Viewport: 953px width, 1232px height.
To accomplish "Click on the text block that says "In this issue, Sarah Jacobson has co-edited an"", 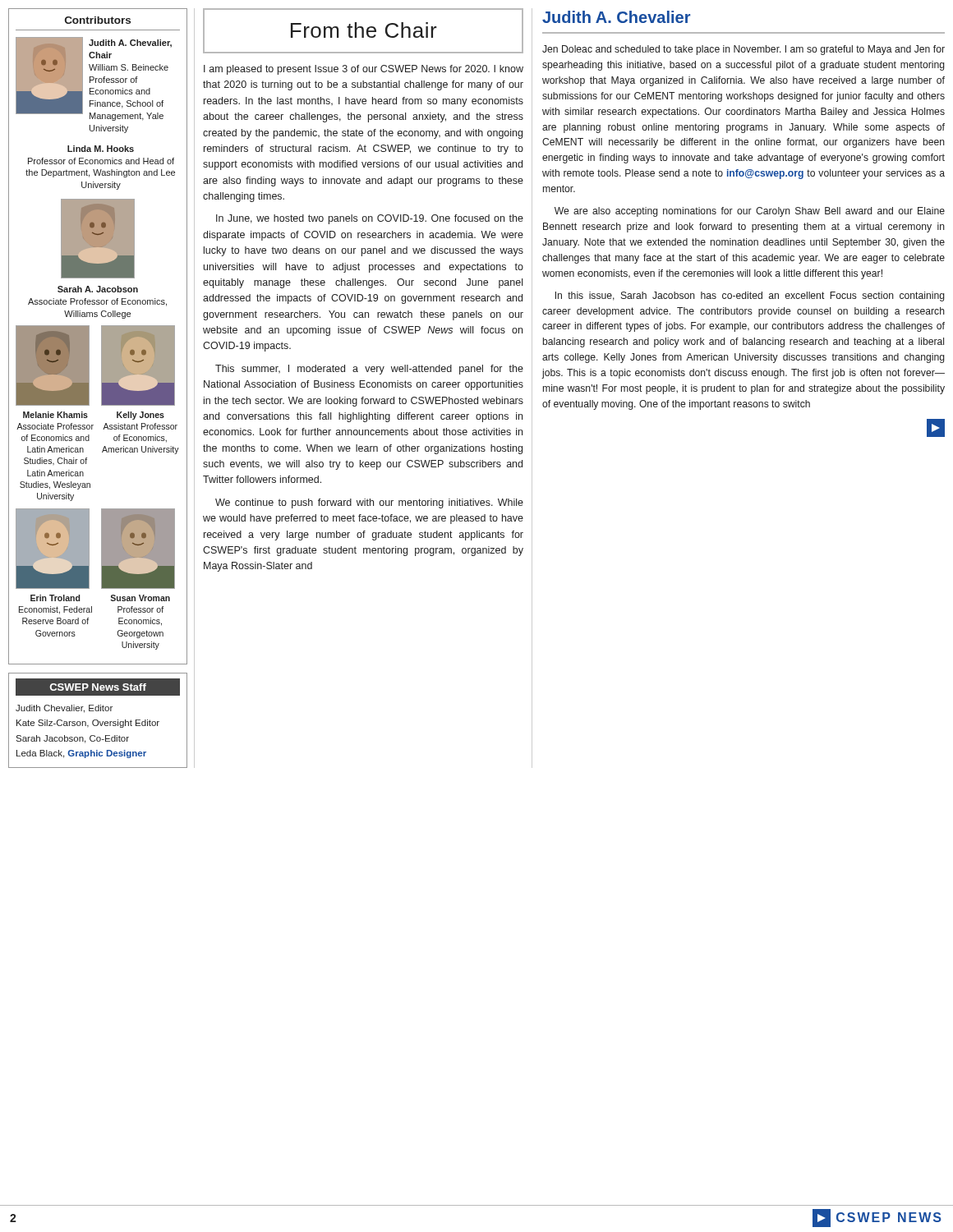I will [x=744, y=350].
